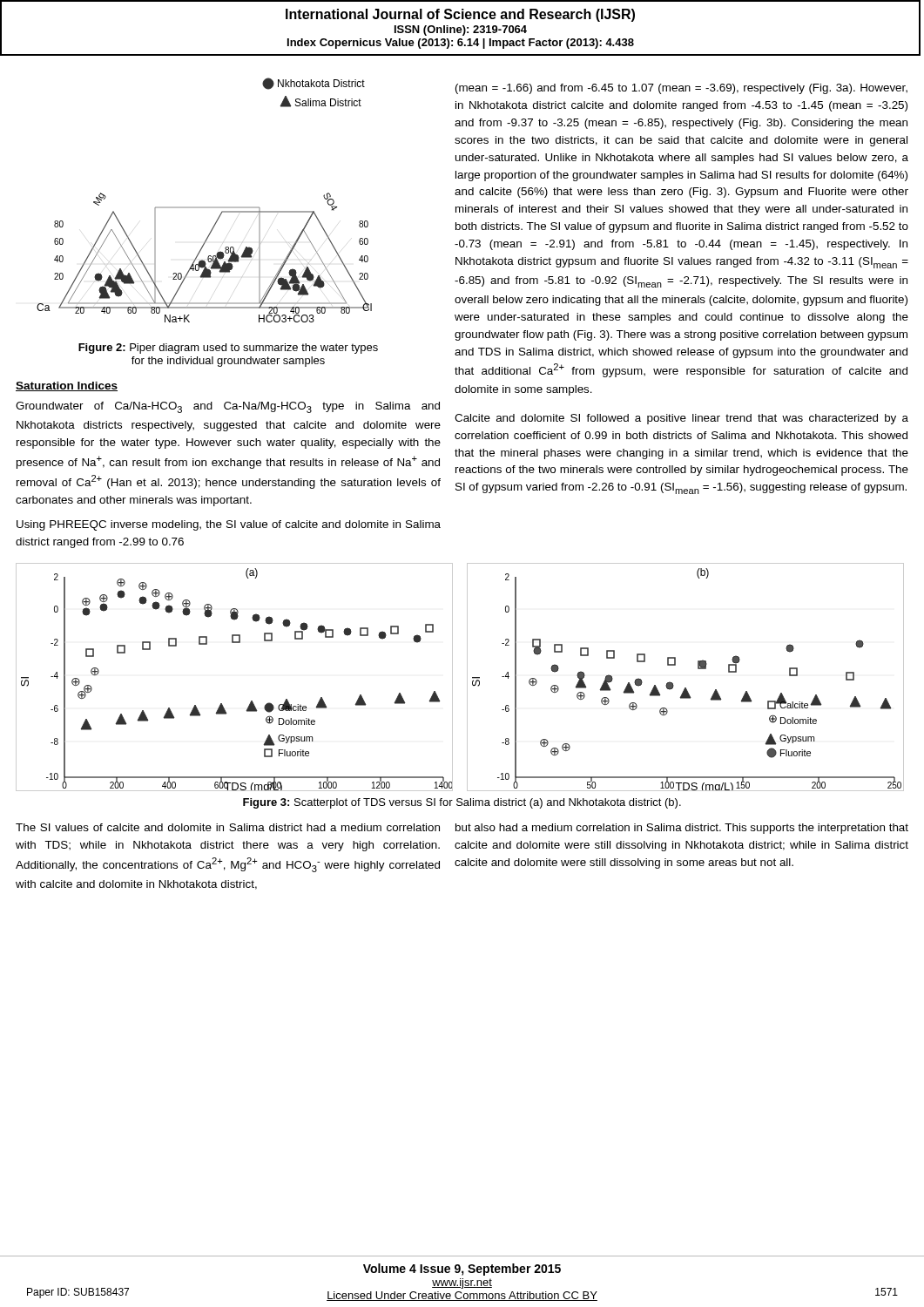This screenshot has width=924, height=1307.
Task: Select the text block with the text "Groundwater of Ca/Na-HCO3 and Ca-Na/Mg-HCO3 type in"
Action: (228, 453)
